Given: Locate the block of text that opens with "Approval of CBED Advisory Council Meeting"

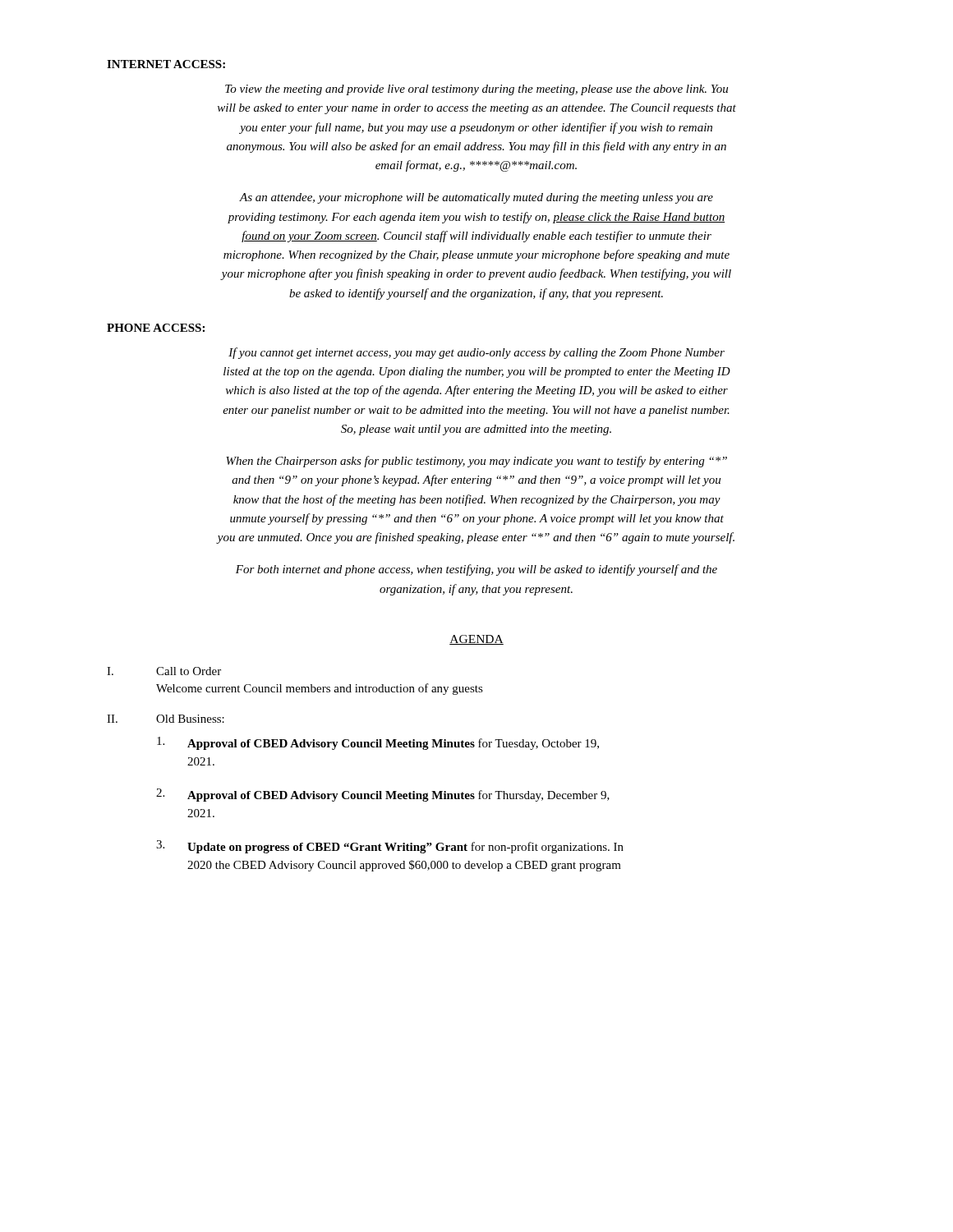Looking at the screenshot, I should click(501, 753).
